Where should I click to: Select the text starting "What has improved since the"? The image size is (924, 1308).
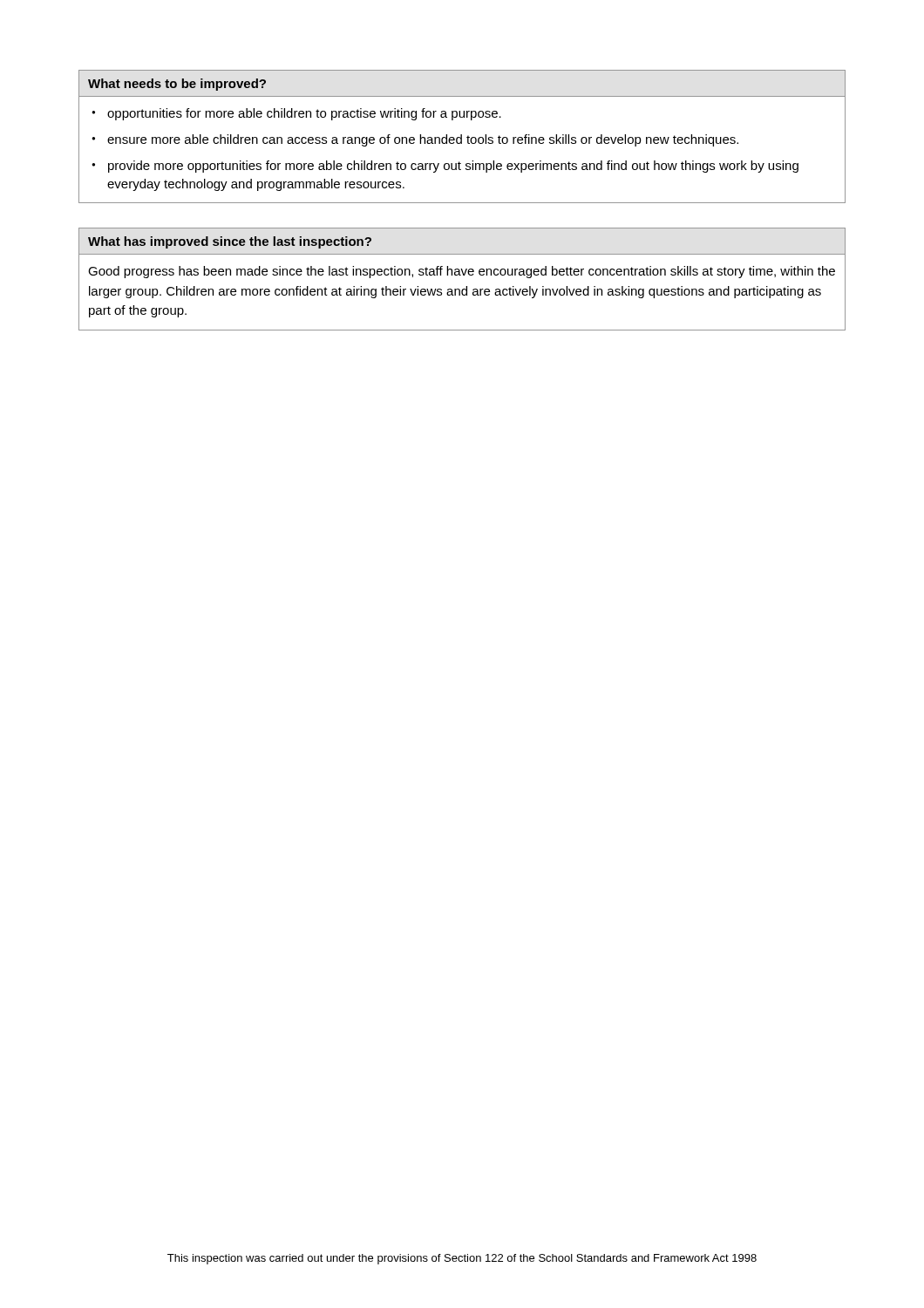230,241
